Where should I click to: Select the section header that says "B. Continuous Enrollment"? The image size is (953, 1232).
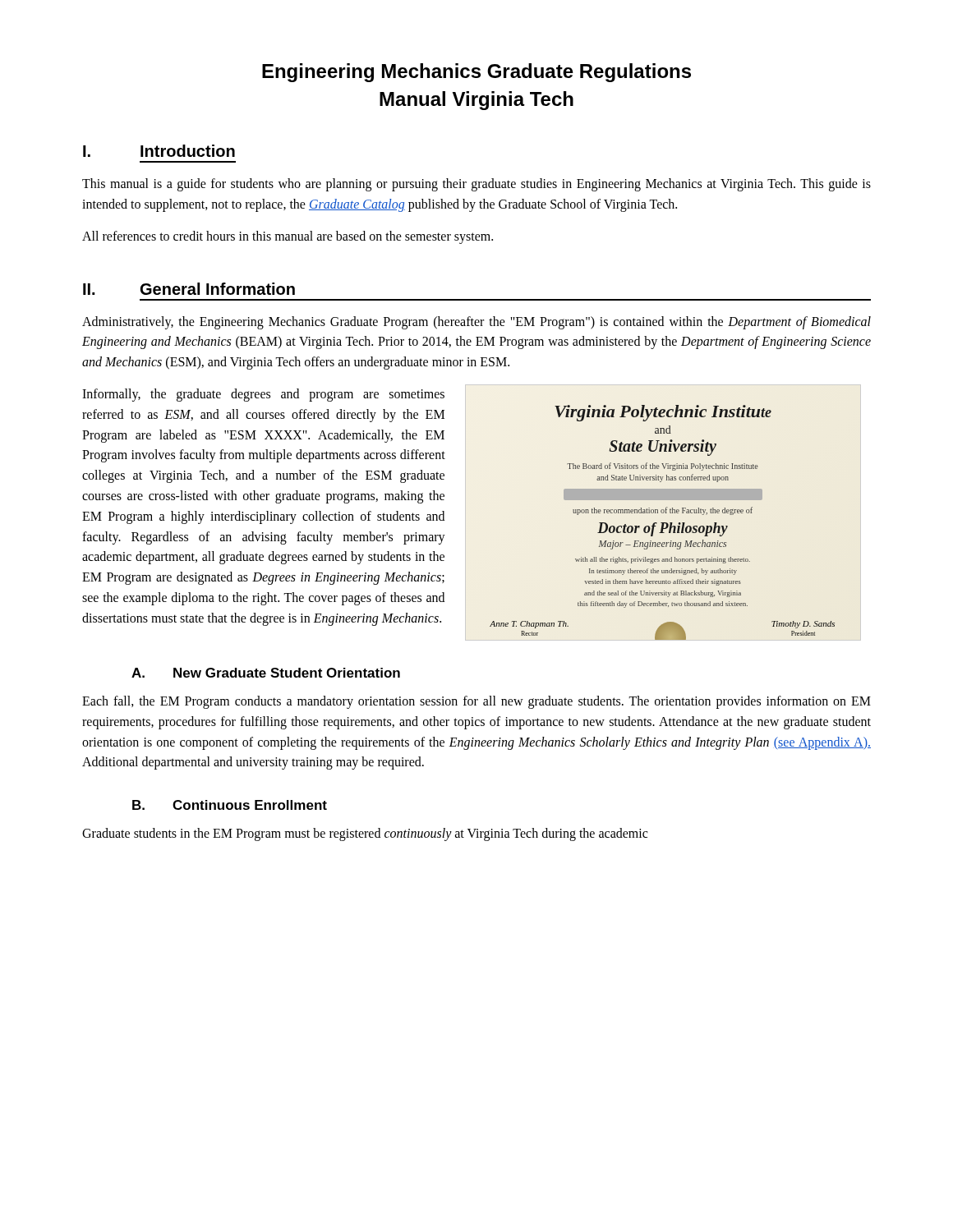(x=229, y=806)
